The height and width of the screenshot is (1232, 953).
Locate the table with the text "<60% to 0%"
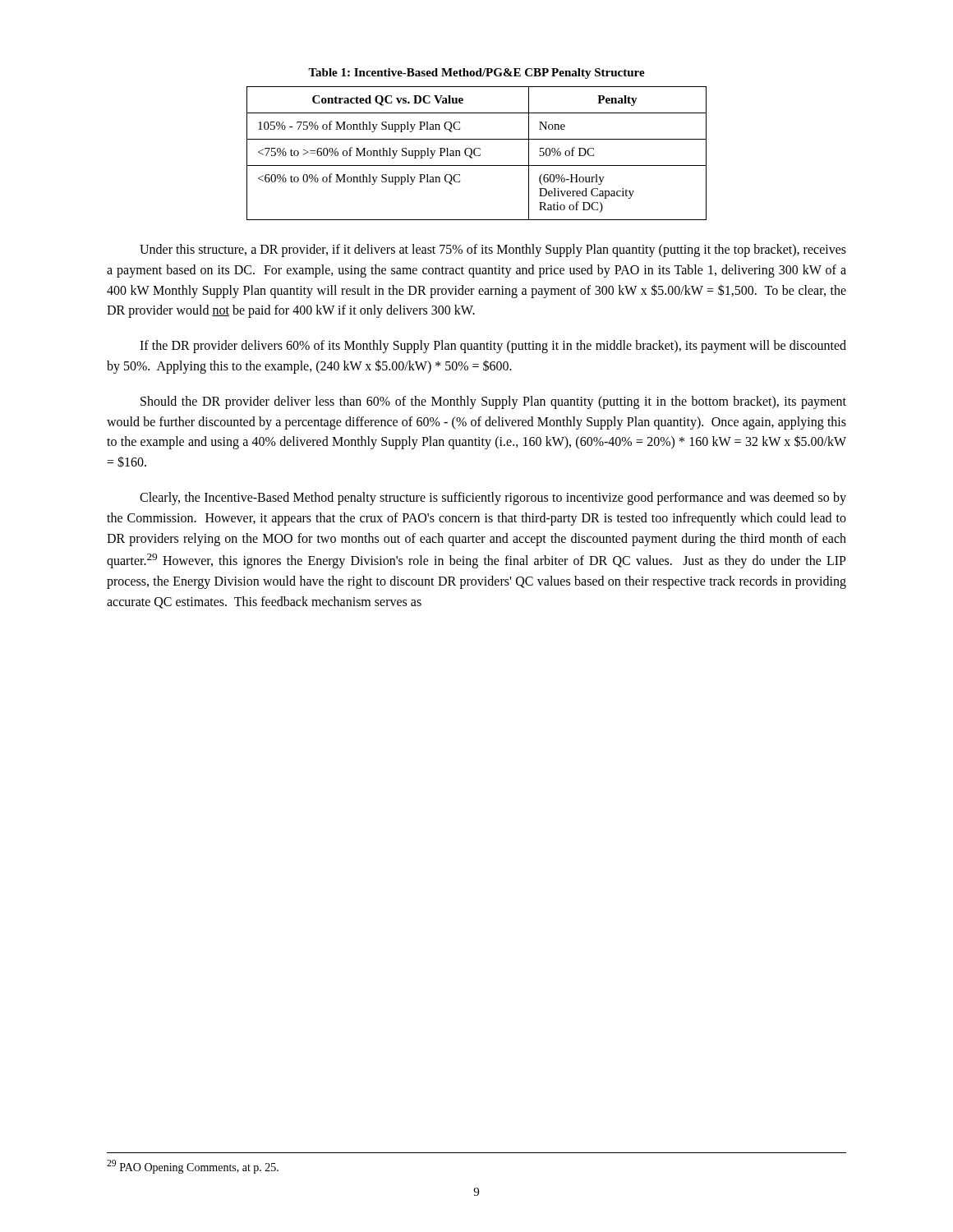click(476, 153)
